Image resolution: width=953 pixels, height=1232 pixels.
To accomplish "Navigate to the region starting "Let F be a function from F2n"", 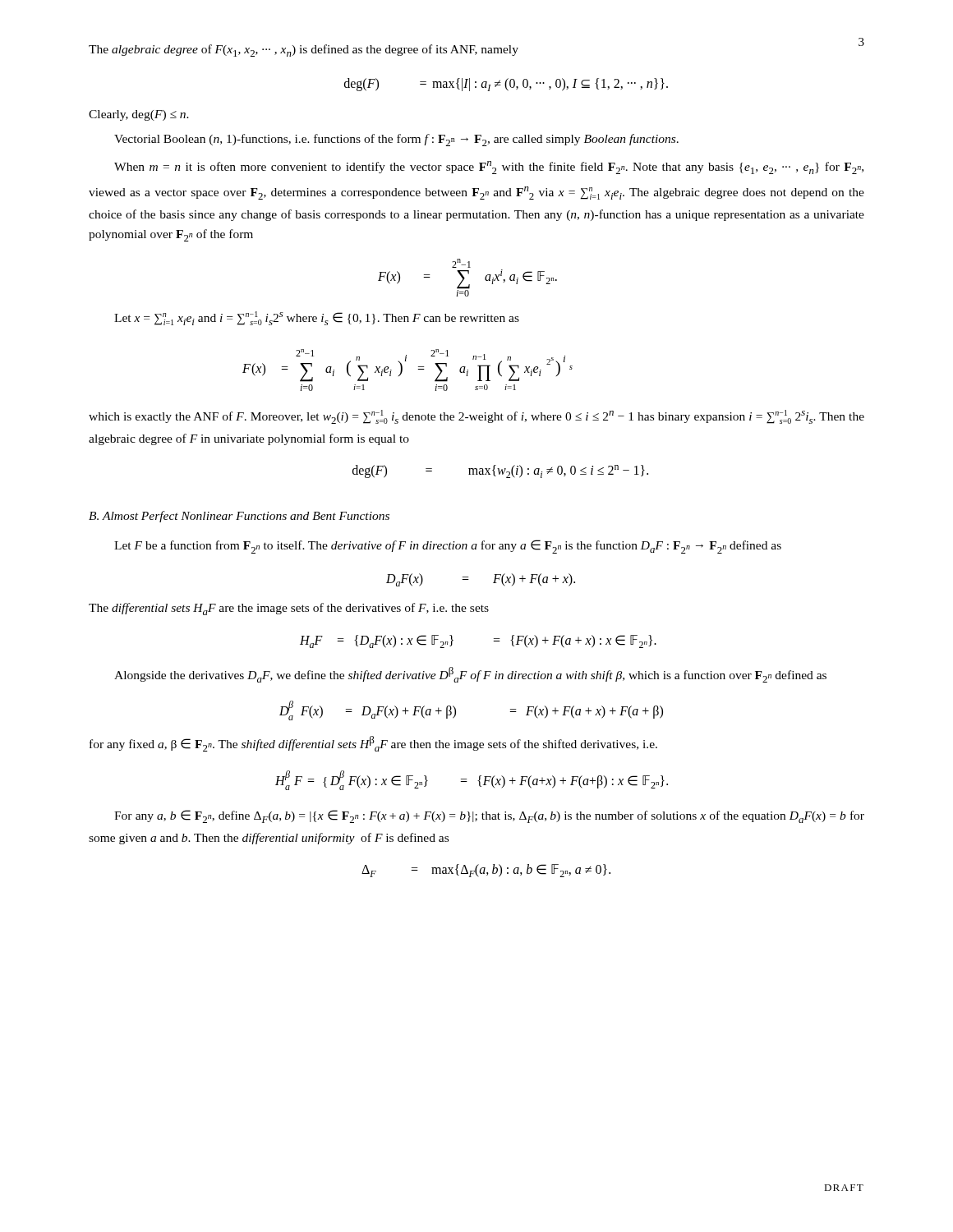I will click(x=448, y=547).
